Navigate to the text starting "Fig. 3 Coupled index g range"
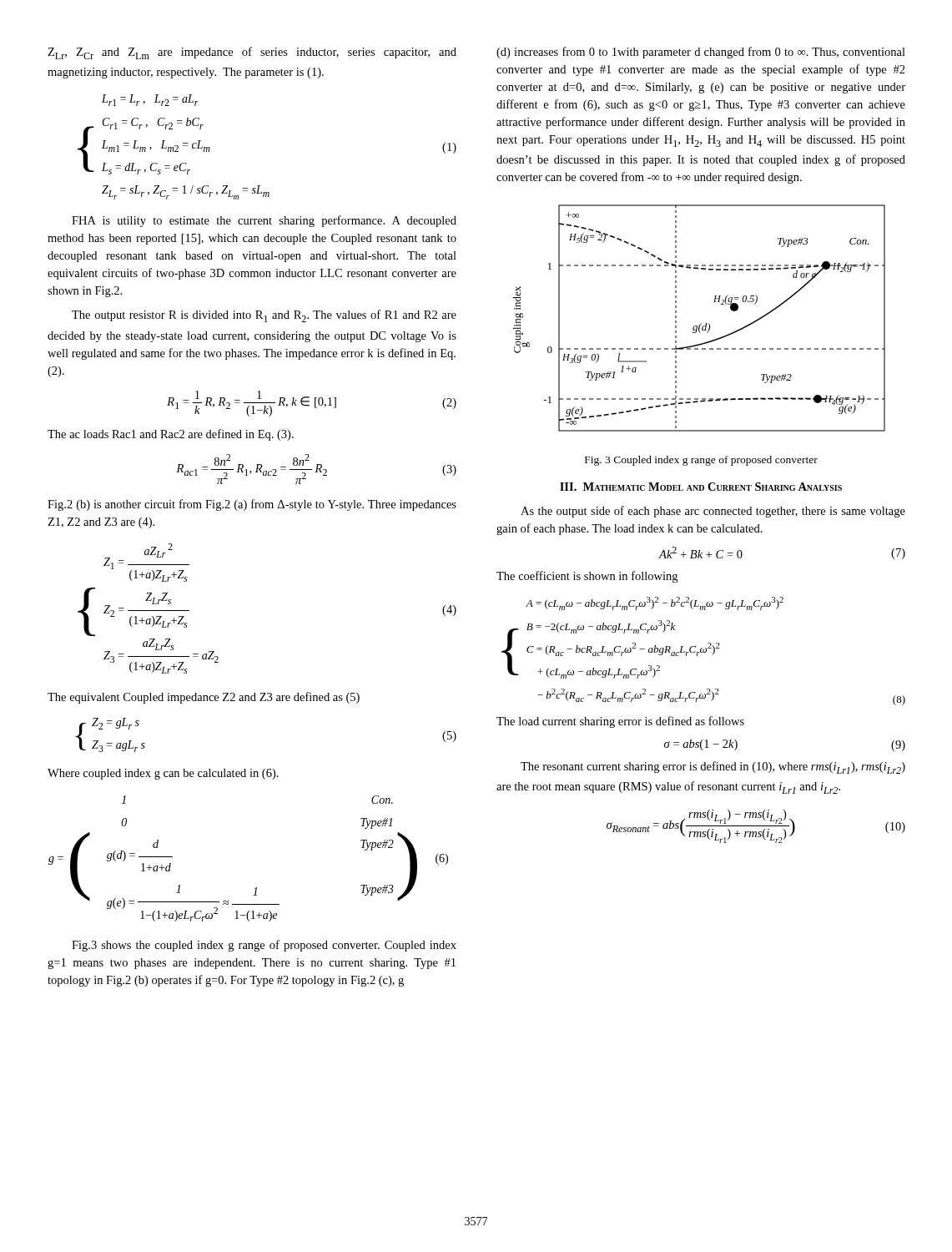This screenshot has height=1252, width=952. tap(701, 459)
